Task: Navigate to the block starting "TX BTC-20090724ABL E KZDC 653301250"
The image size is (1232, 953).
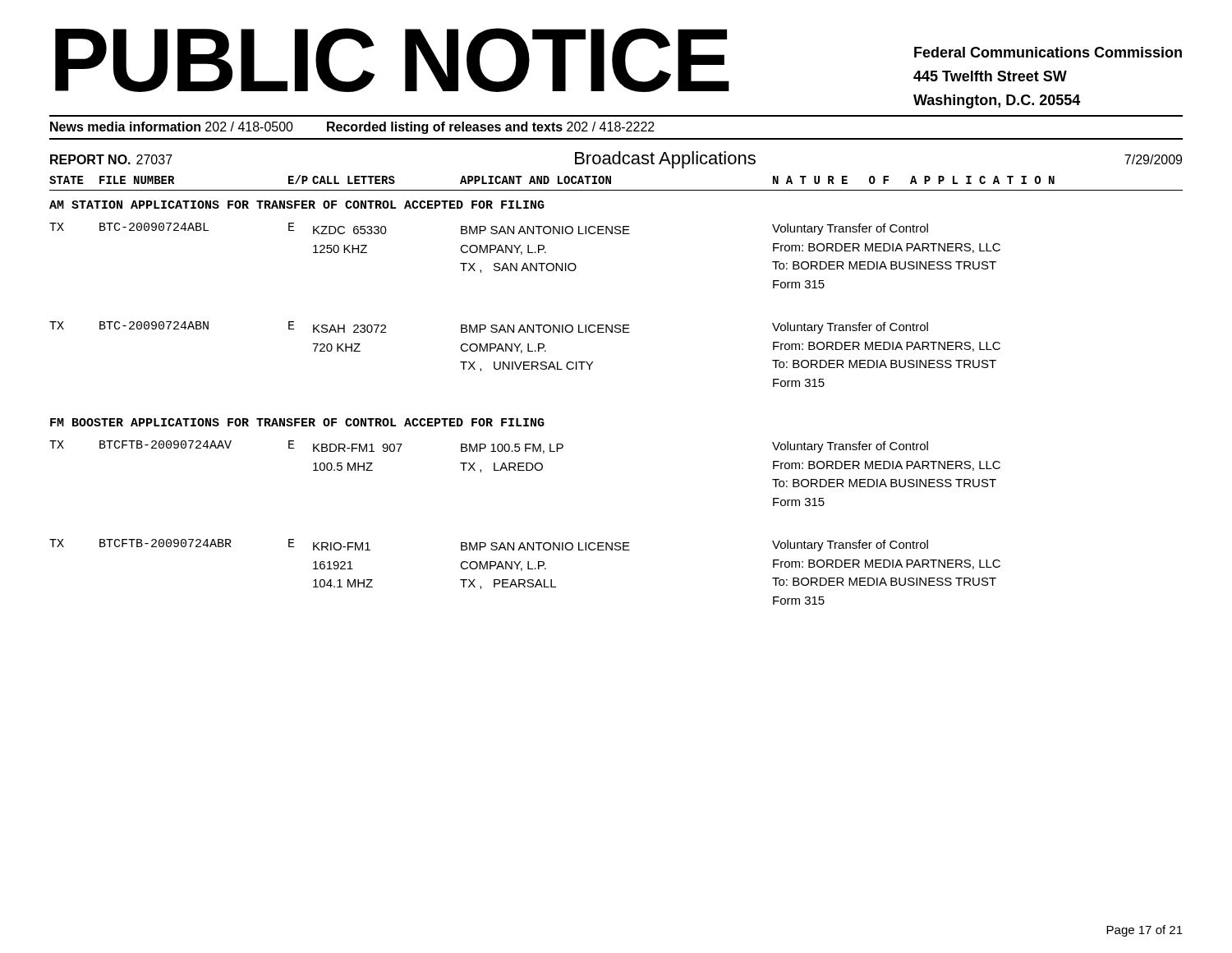Action: click(489, 229)
